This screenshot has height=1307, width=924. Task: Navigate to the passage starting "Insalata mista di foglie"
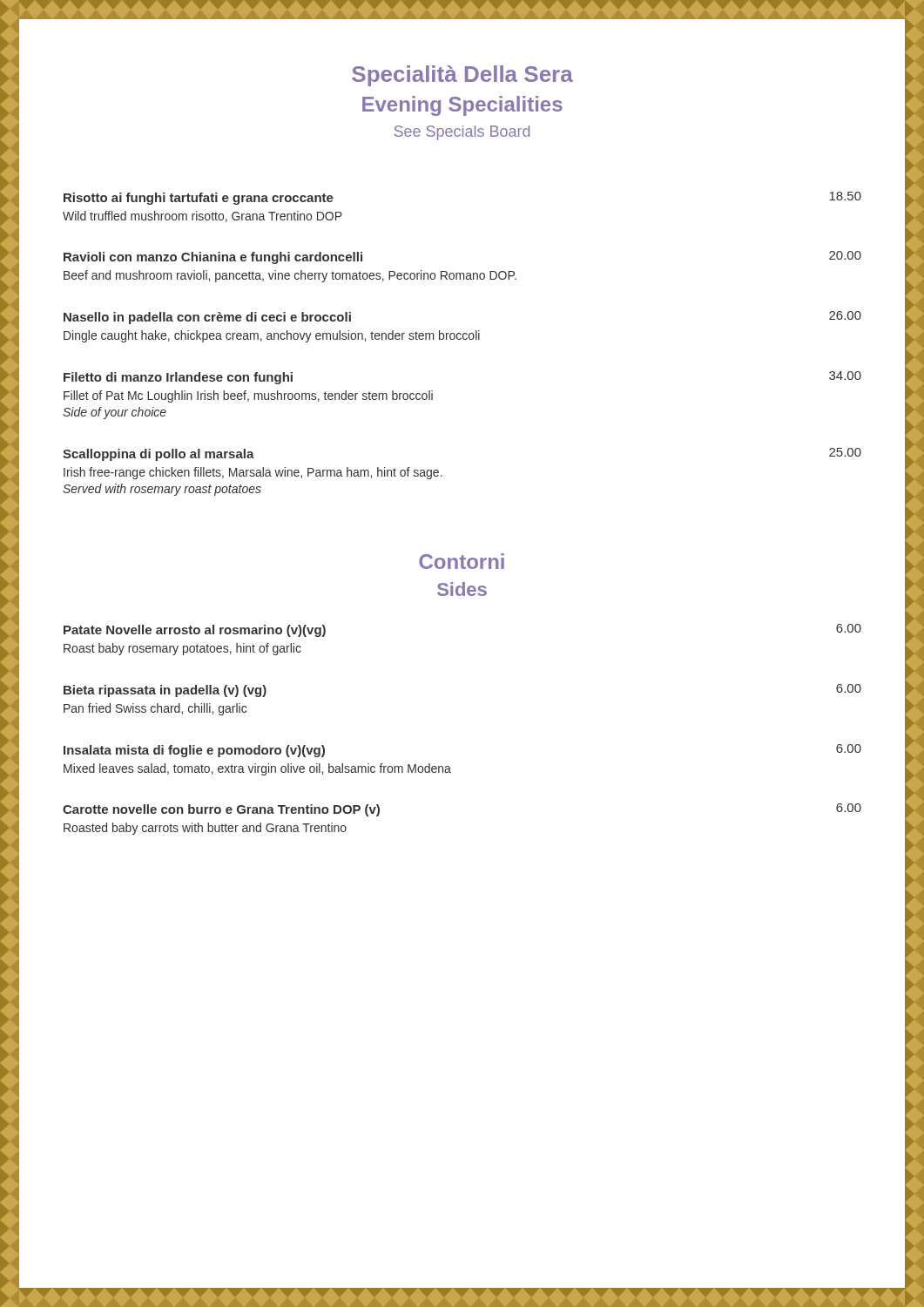click(x=194, y=751)
